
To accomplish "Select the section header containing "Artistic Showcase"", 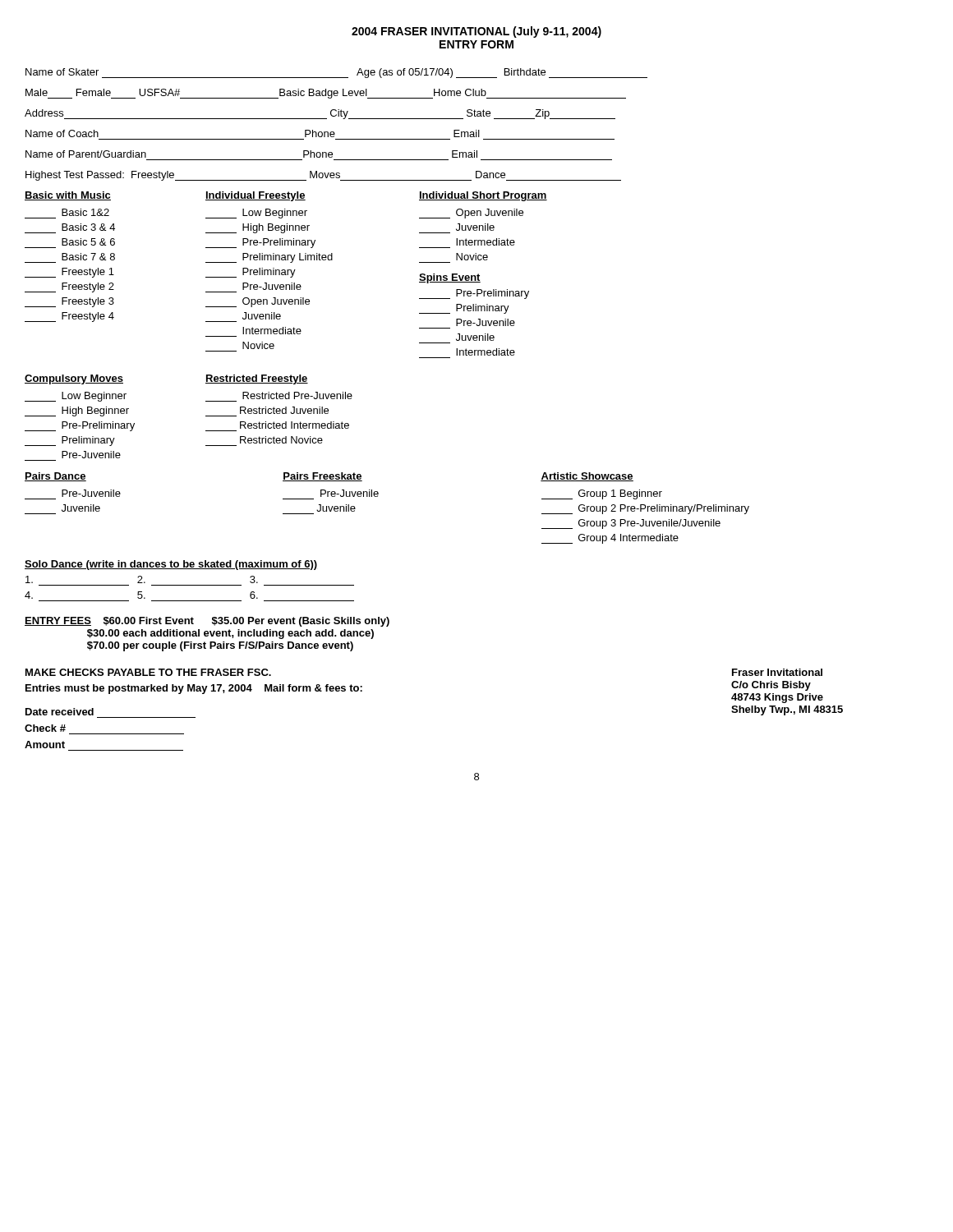I will (x=587, y=476).
